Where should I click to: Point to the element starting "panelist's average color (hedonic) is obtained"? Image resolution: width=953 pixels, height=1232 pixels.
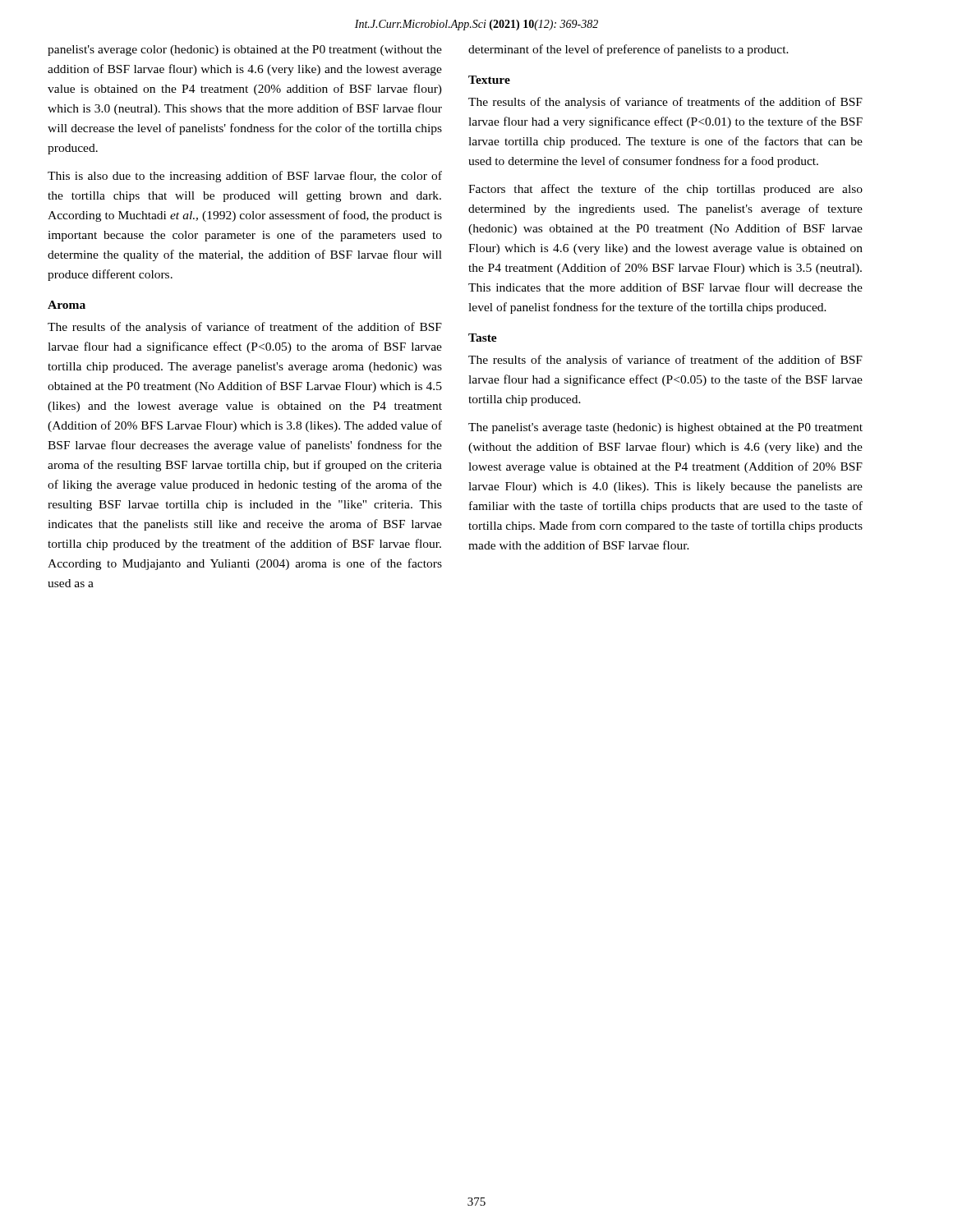tap(245, 99)
